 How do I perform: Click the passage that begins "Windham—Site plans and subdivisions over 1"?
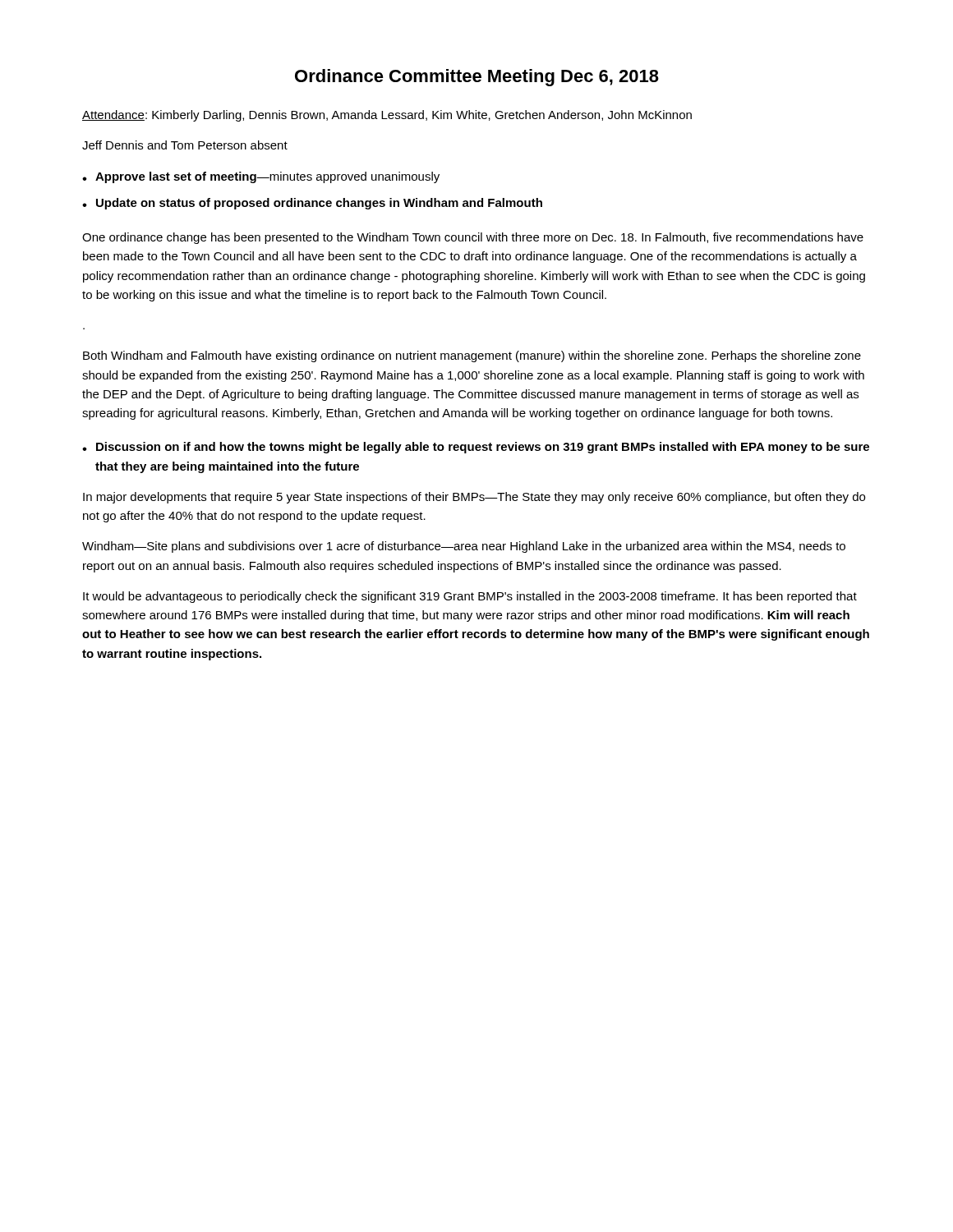point(464,556)
